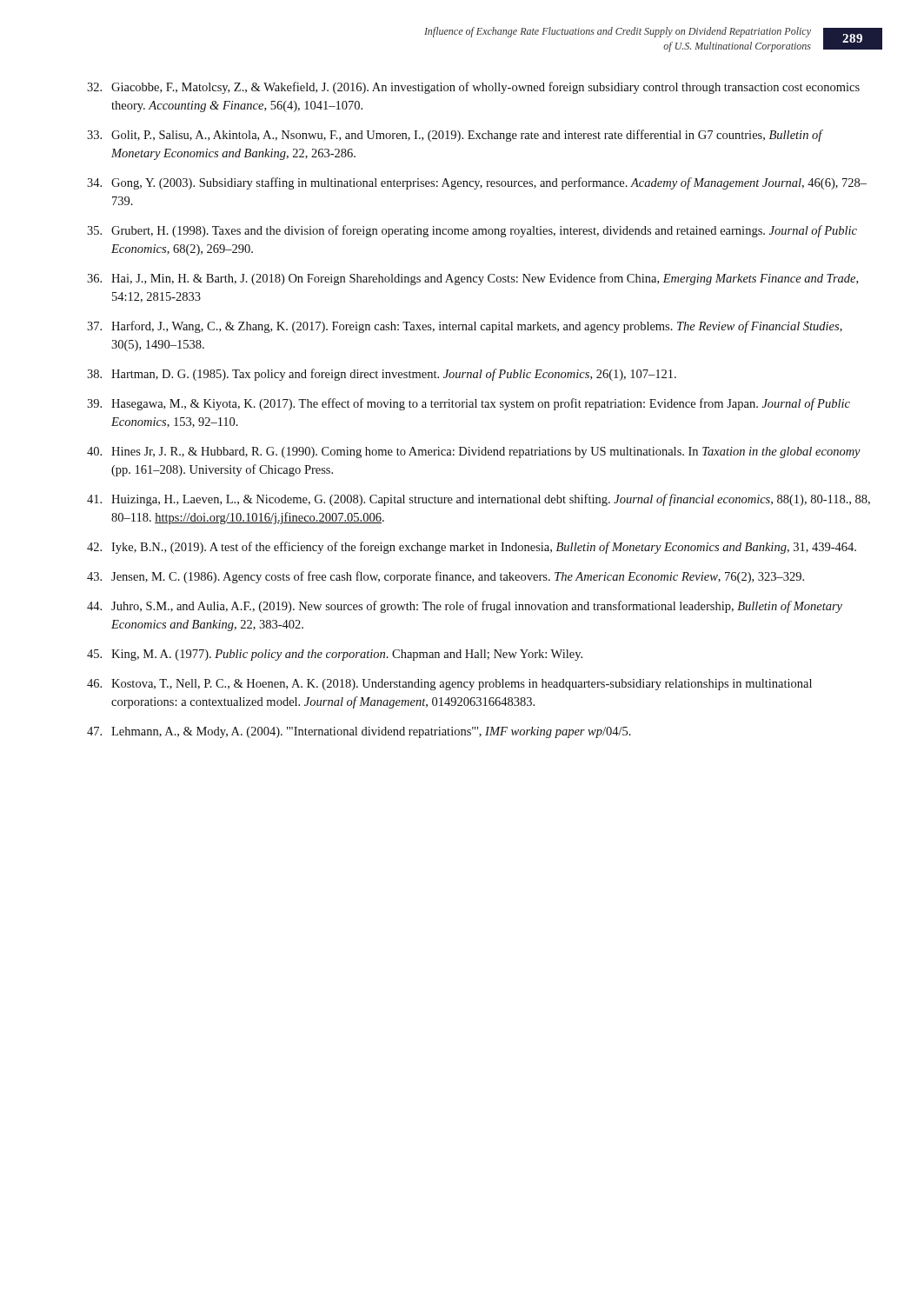The height and width of the screenshot is (1304, 924).
Task: Locate the region starting "39. Hasegawa, M., & Kiyota, K."
Action: click(471, 413)
